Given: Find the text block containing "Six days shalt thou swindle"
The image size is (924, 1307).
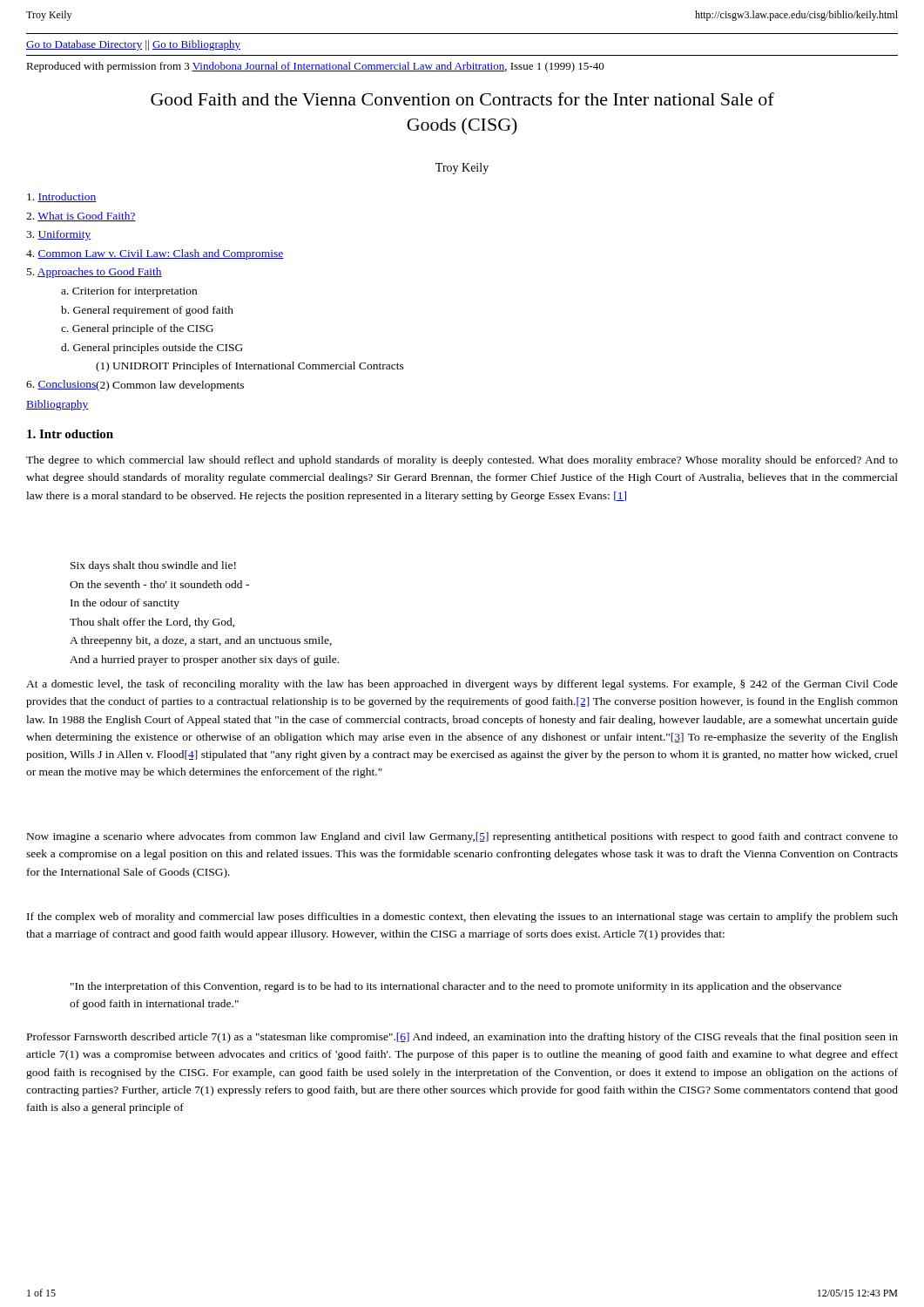Looking at the screenshot, I should pos(205,612).
